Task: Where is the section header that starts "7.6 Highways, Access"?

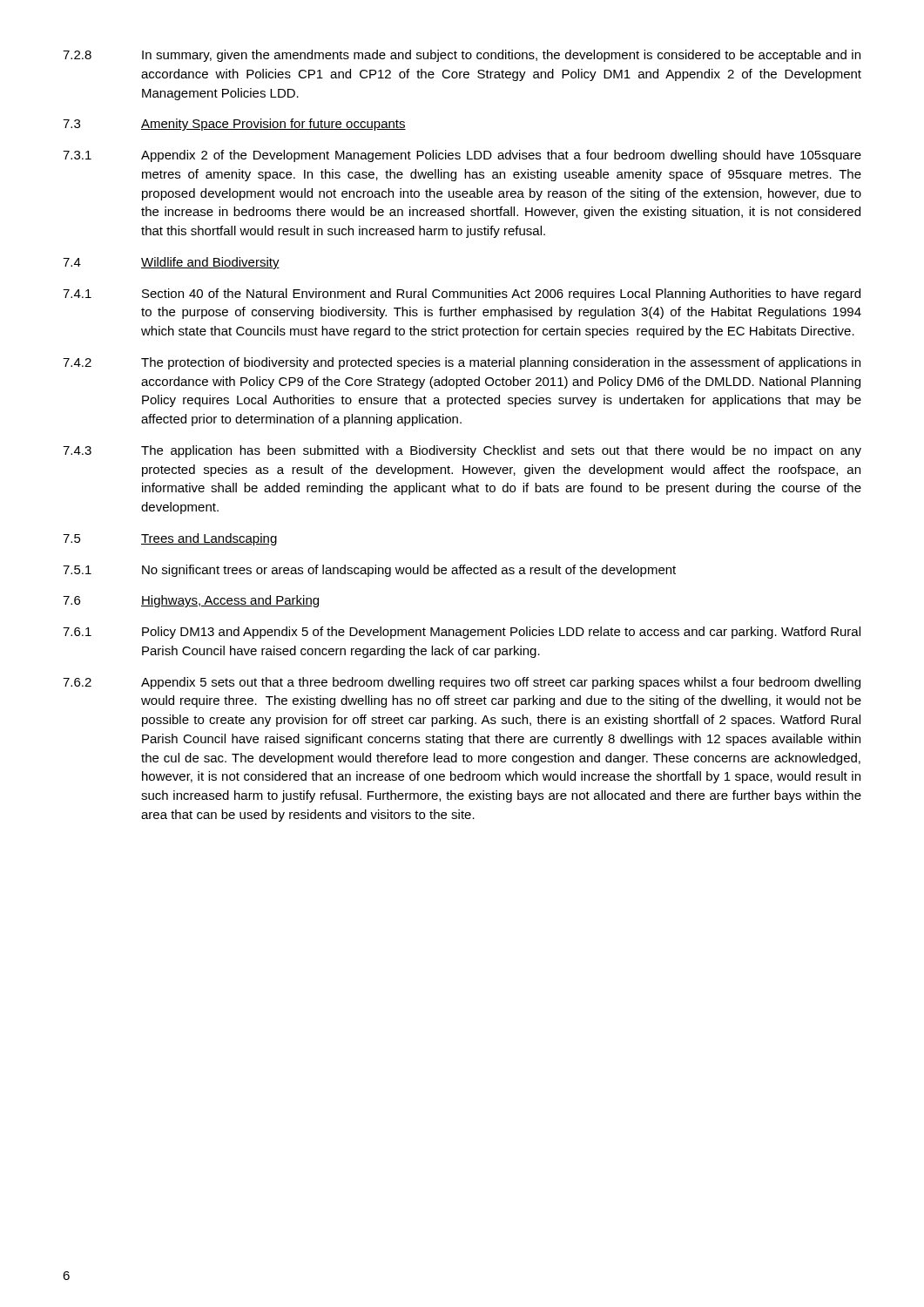Action: (191, 601)
